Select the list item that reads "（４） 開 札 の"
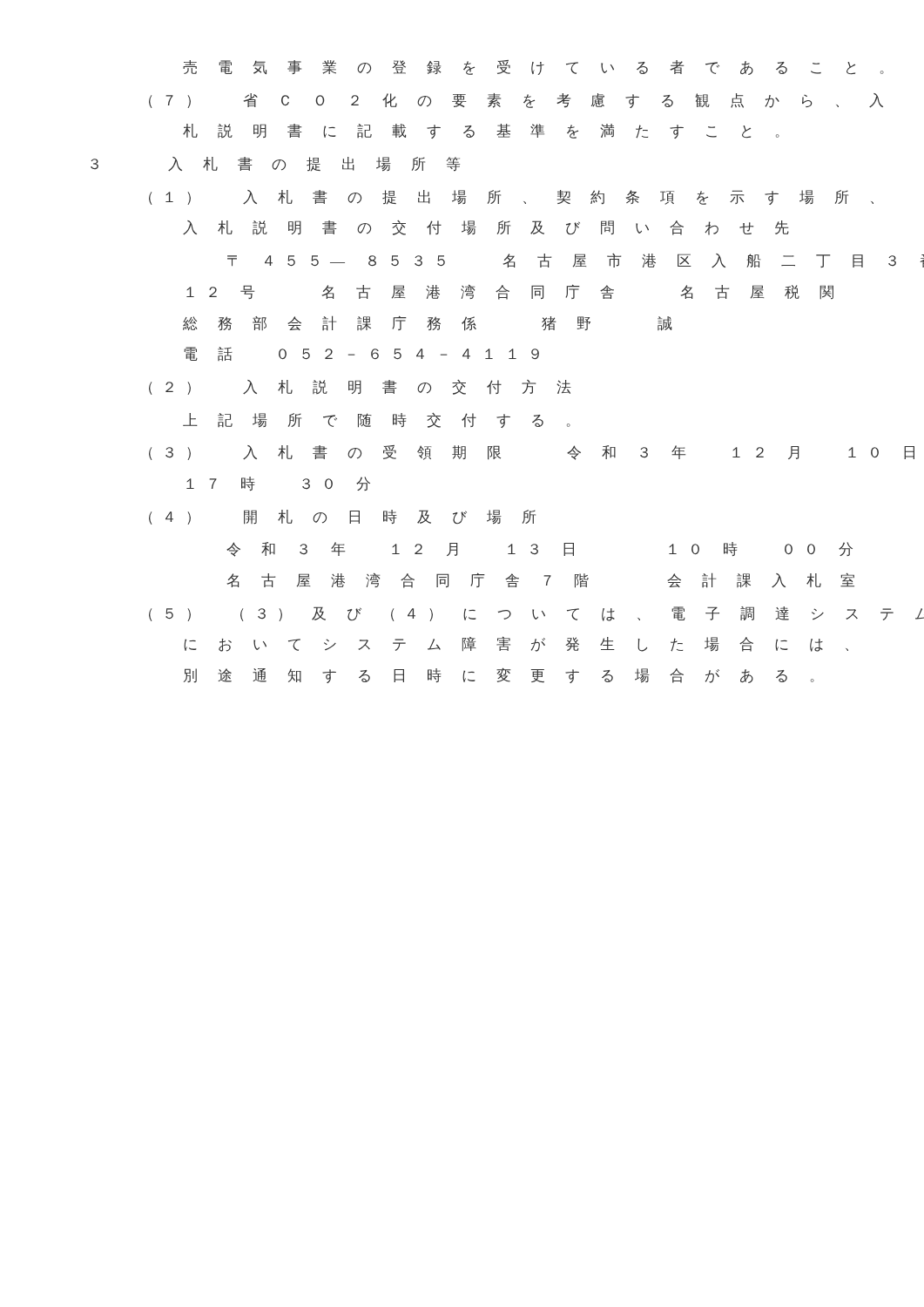The width and height of the screenshot is (924, 1307). [x=497, y=517]
